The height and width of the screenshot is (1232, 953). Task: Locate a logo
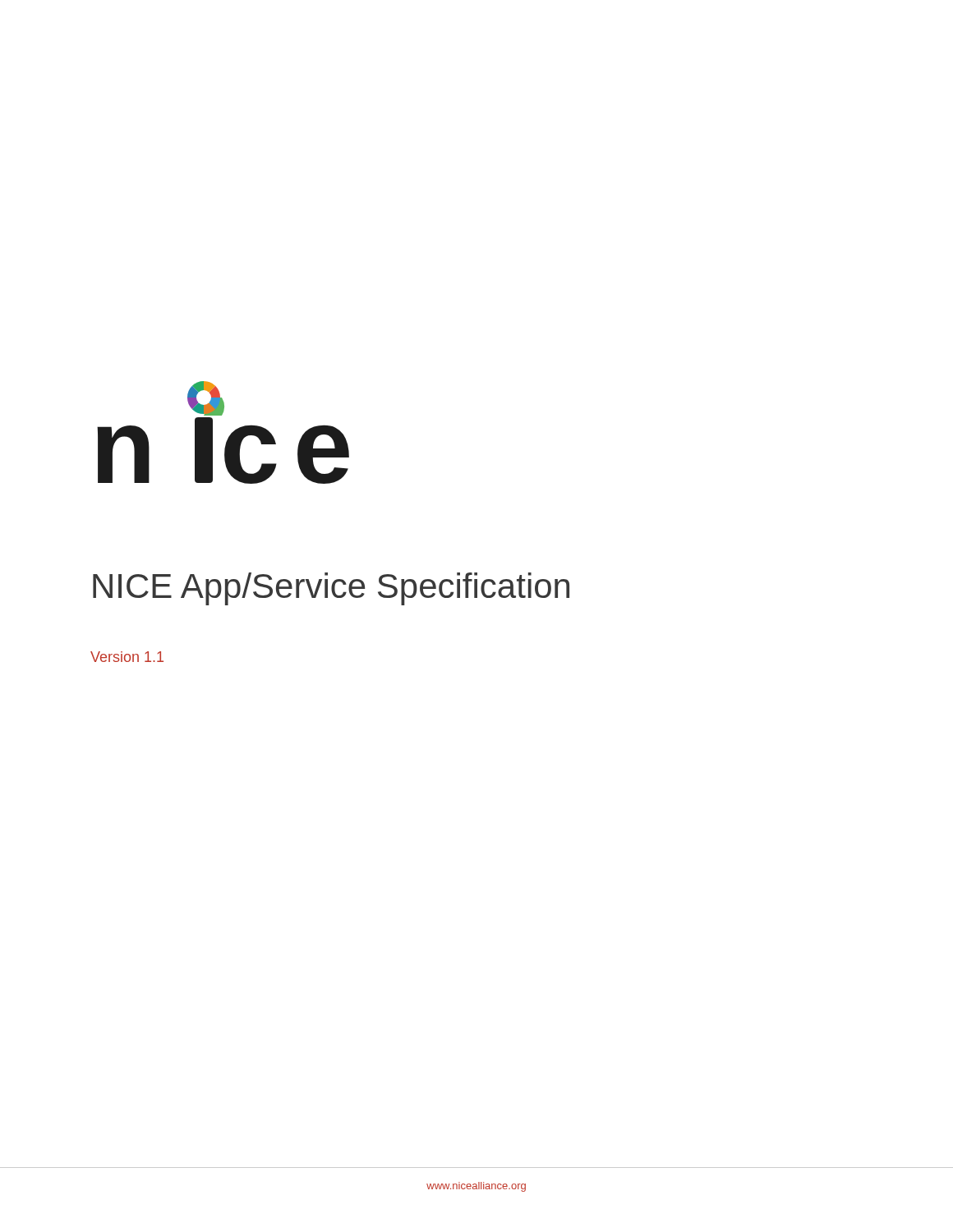click(x=230, y=439)
